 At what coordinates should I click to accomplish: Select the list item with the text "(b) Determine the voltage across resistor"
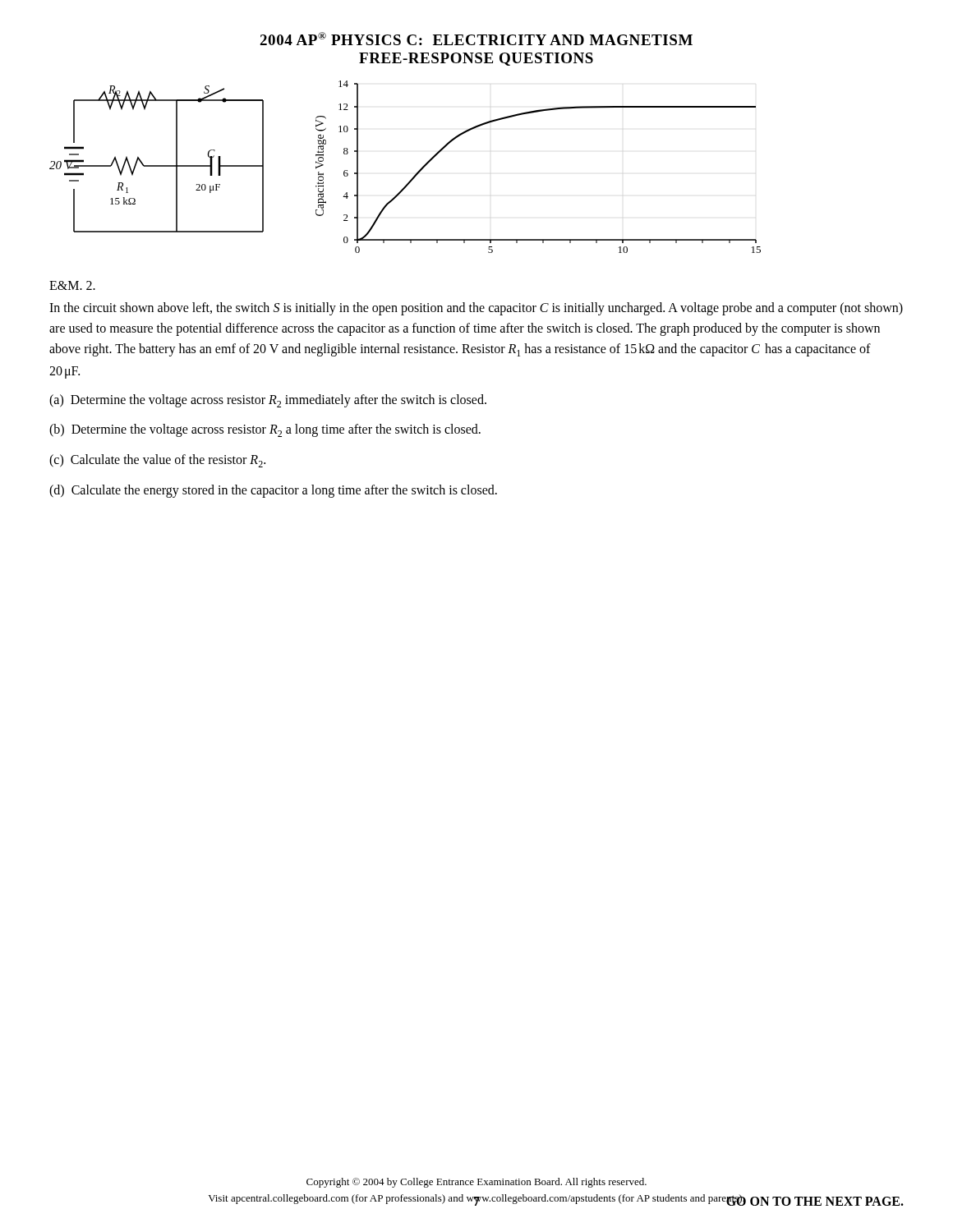coord(265,431)
